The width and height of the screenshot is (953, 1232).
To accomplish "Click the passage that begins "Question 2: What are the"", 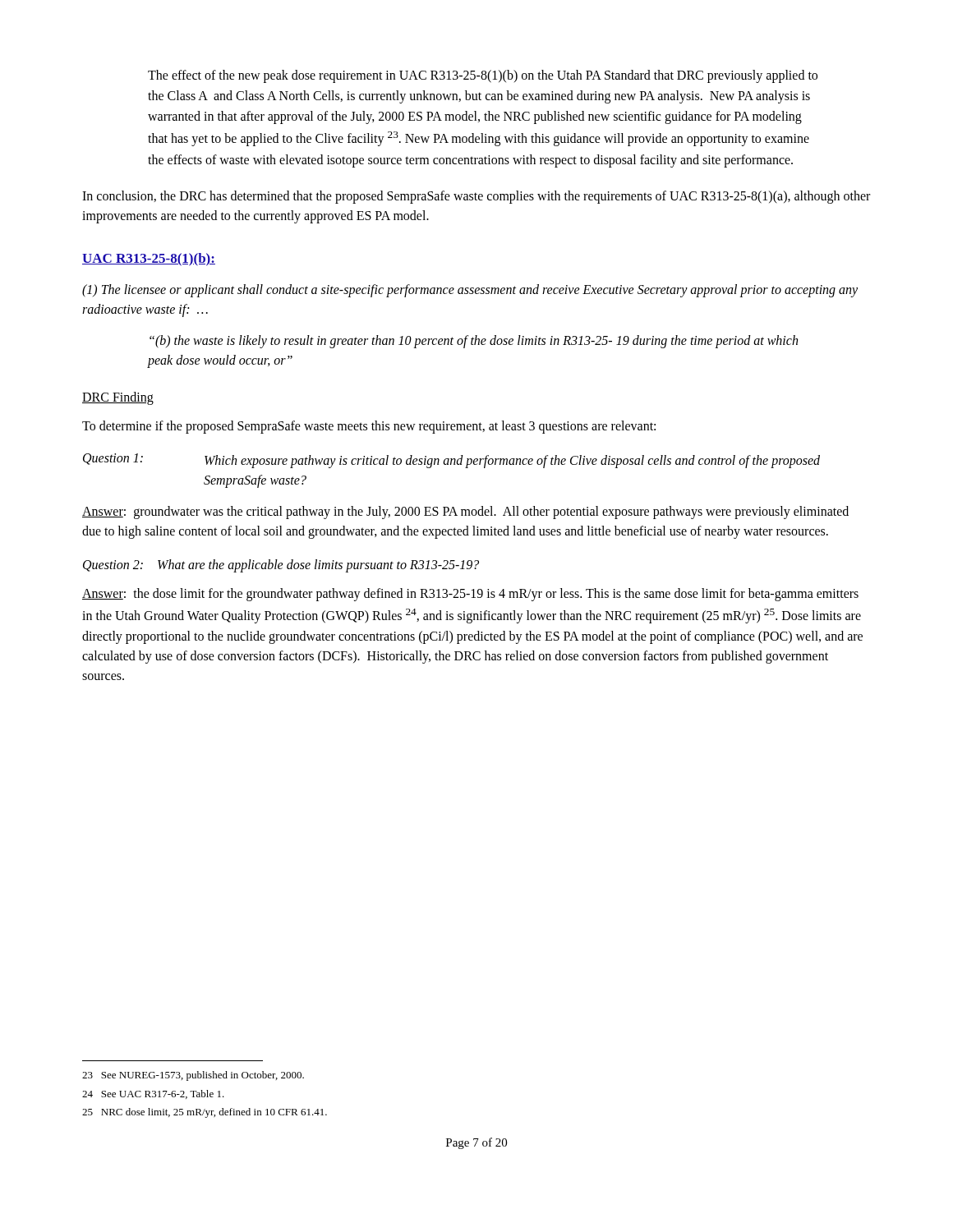I will [281, 565].
